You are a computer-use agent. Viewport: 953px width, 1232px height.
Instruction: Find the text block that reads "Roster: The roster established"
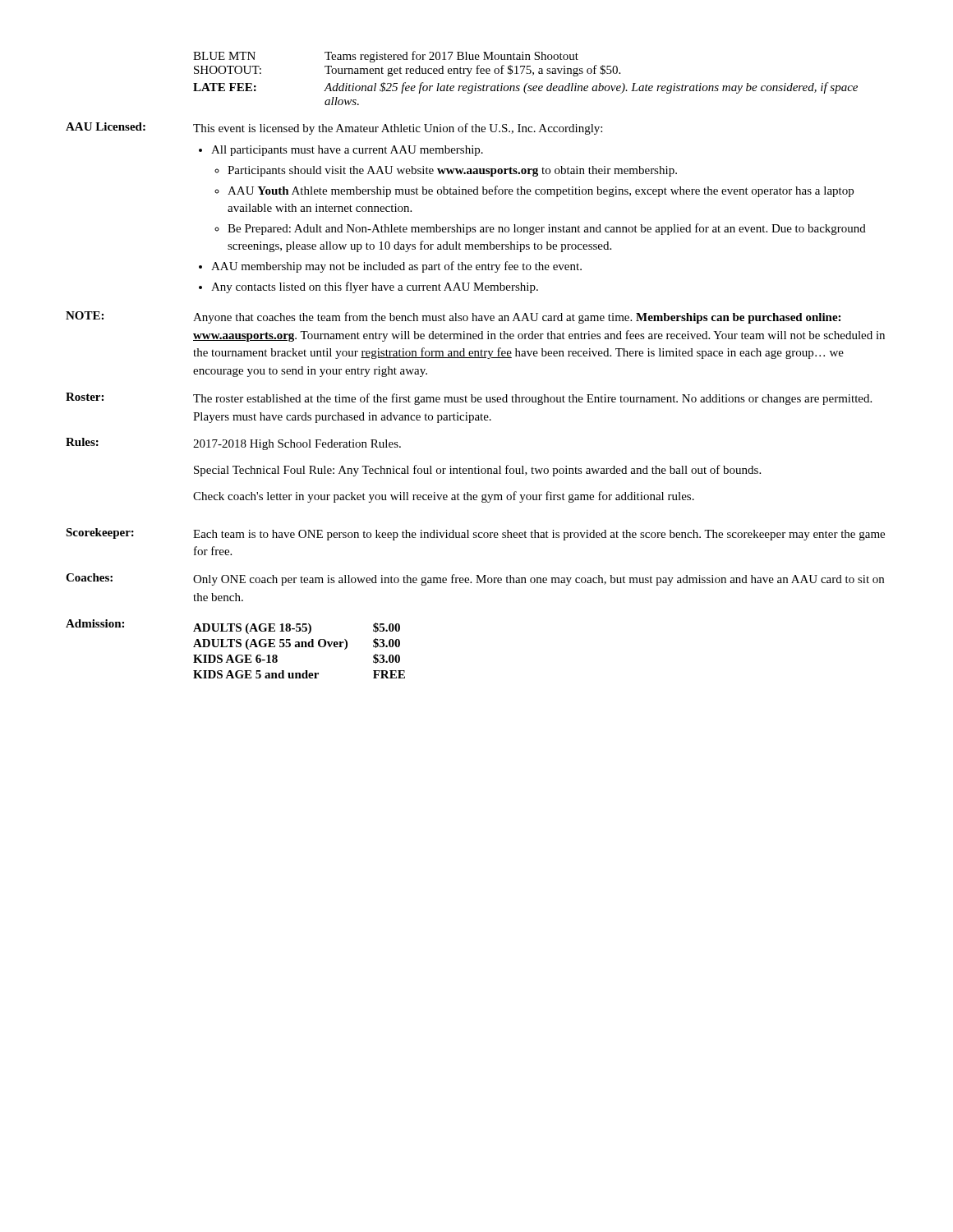476,408
